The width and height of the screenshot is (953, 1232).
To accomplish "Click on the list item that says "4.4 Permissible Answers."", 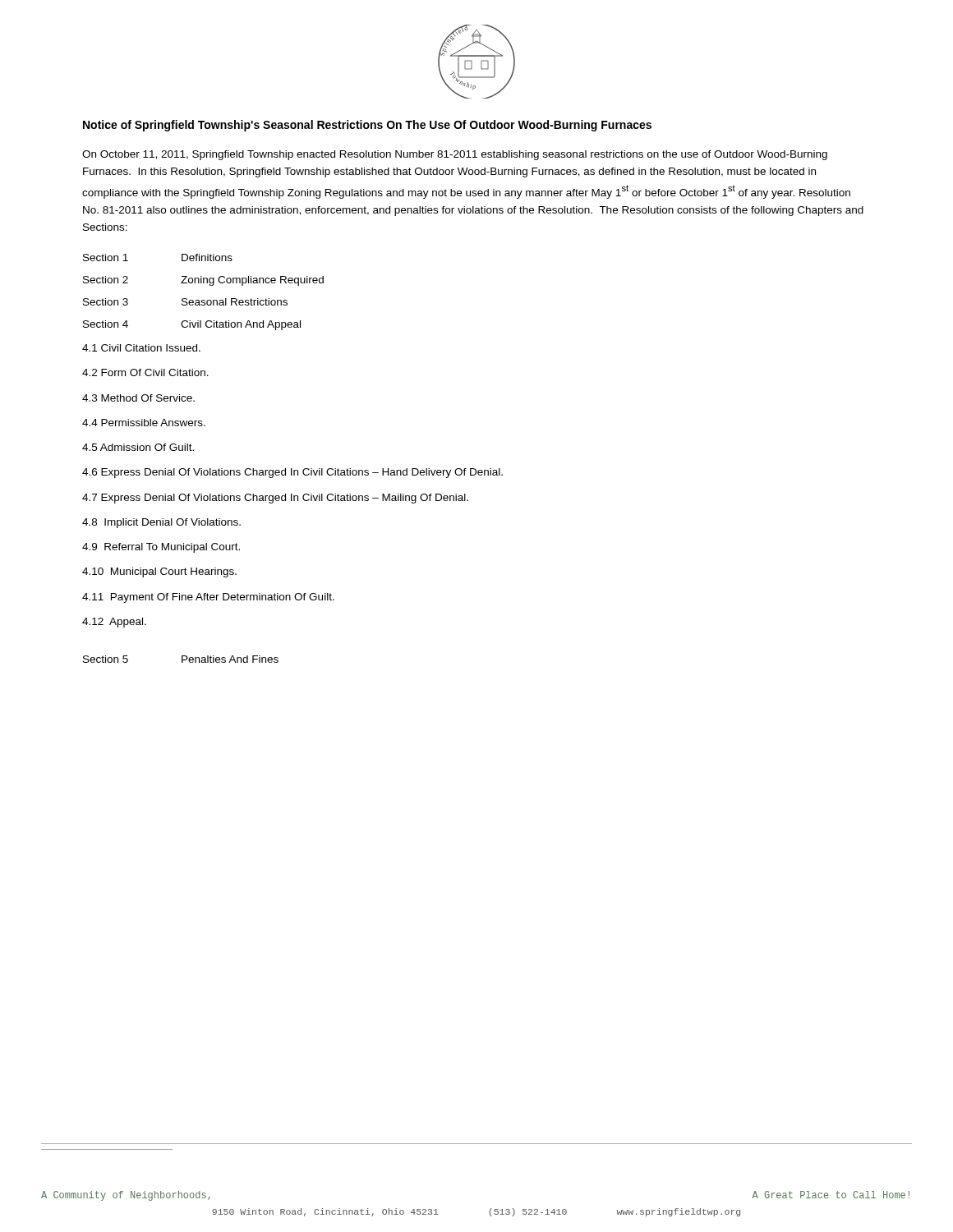I will [144, 422].
